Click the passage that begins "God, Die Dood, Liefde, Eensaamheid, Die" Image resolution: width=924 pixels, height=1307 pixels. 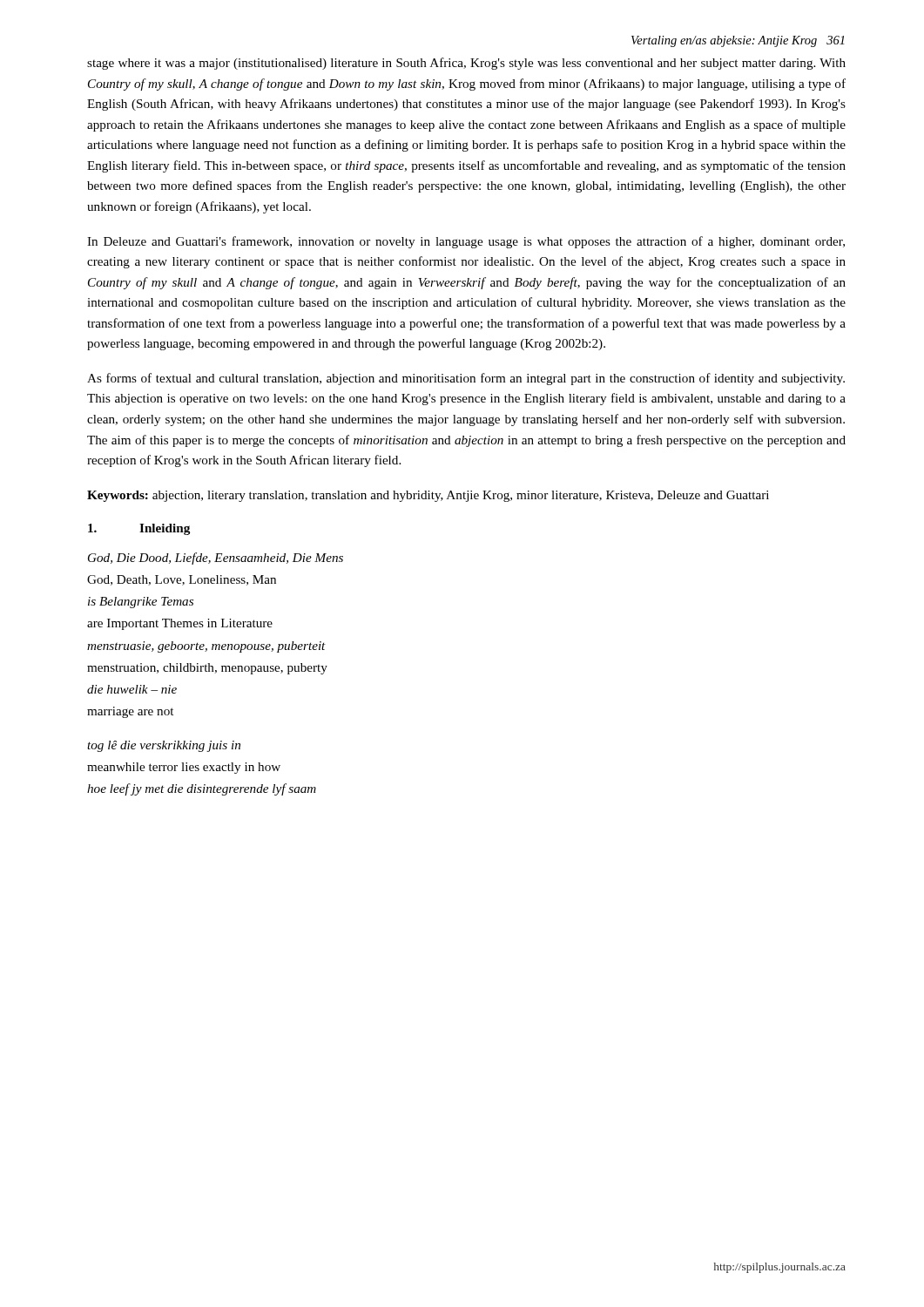pos(216,559)
